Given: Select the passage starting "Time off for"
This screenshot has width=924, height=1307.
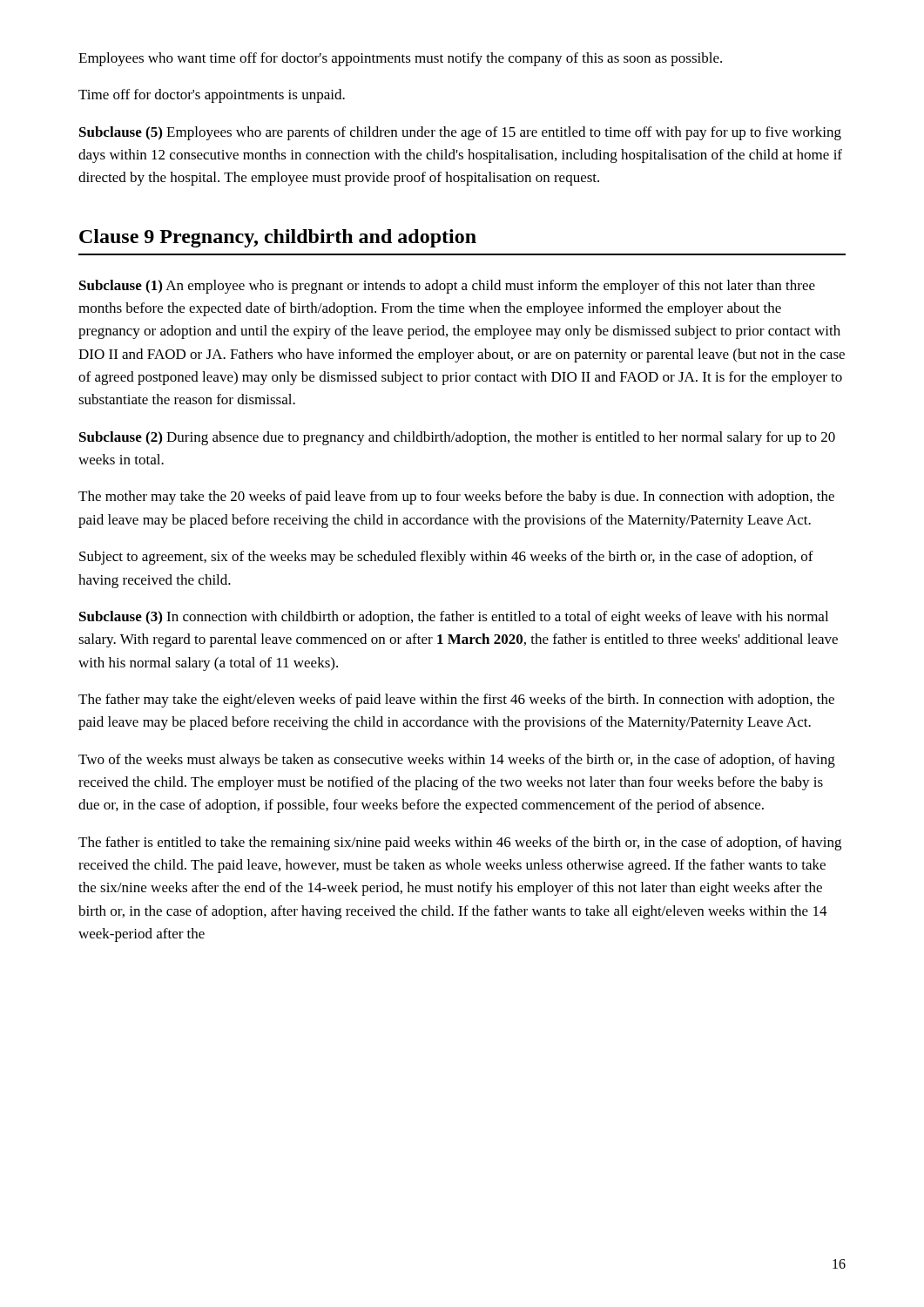Looking at the screenshot, I should pyautogui.click(x=212, y=95).
